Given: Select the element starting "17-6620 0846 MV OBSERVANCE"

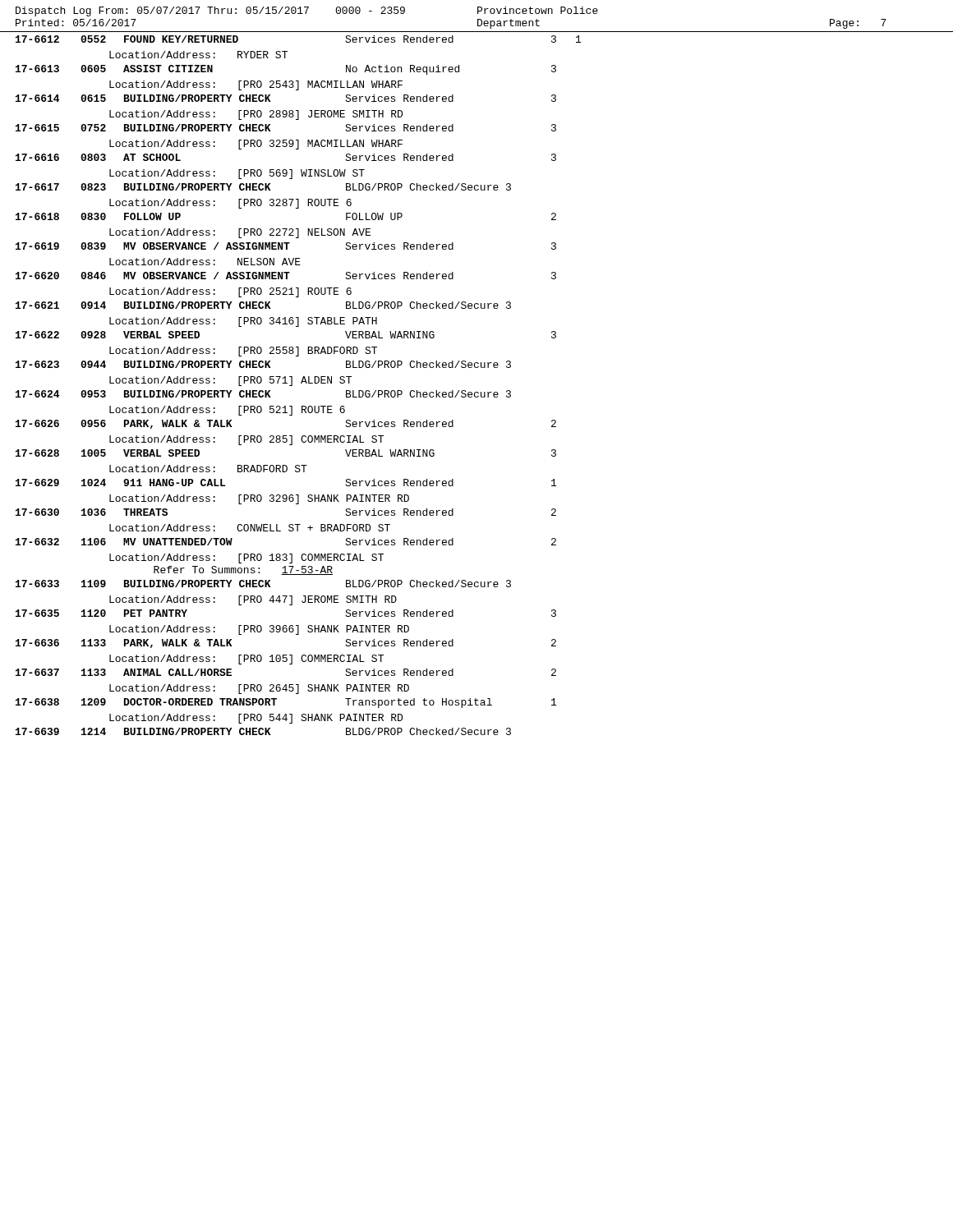Looking at the screenshot, I should click(286, 276).
